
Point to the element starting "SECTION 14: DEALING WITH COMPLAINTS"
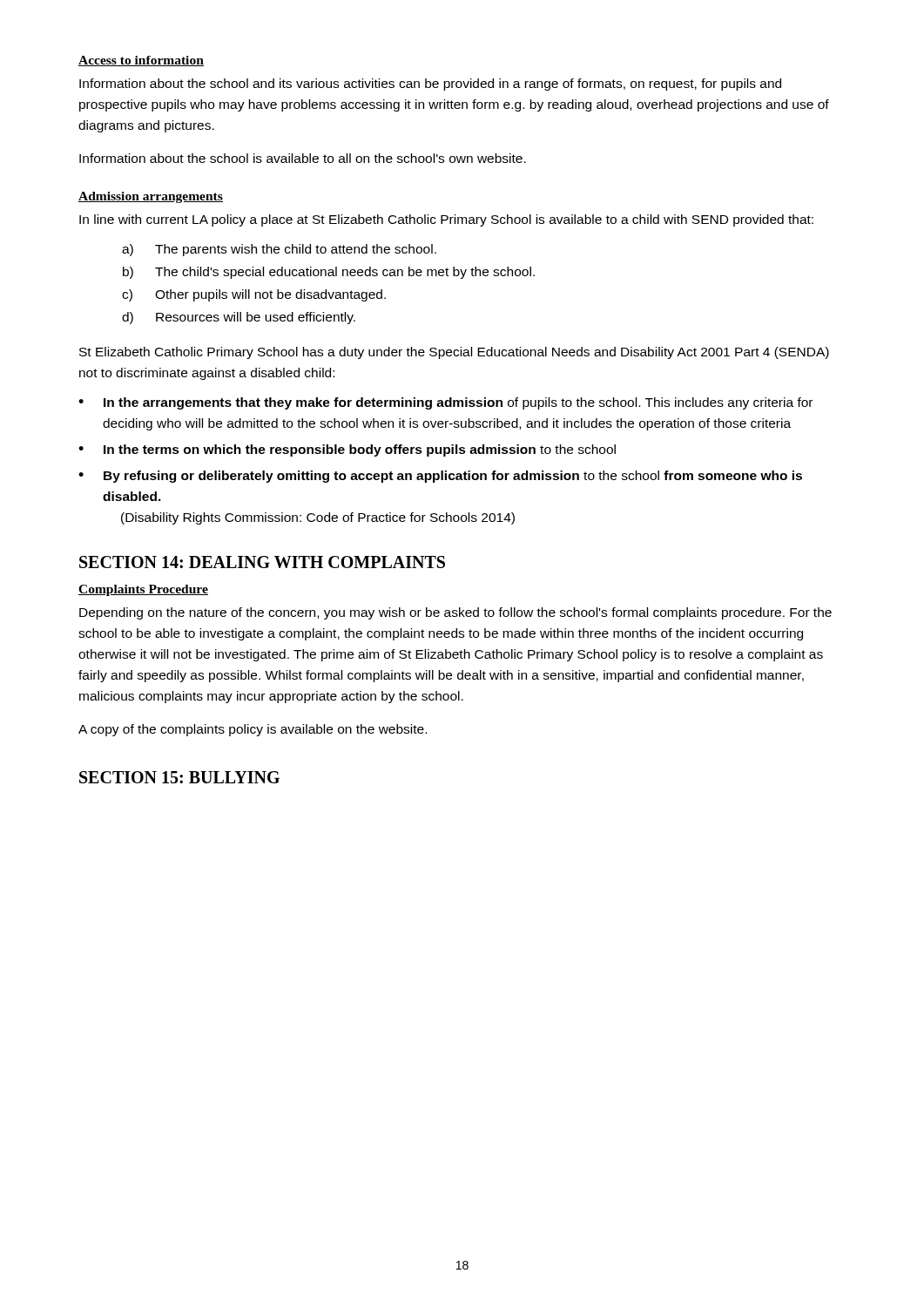(262, 562)
